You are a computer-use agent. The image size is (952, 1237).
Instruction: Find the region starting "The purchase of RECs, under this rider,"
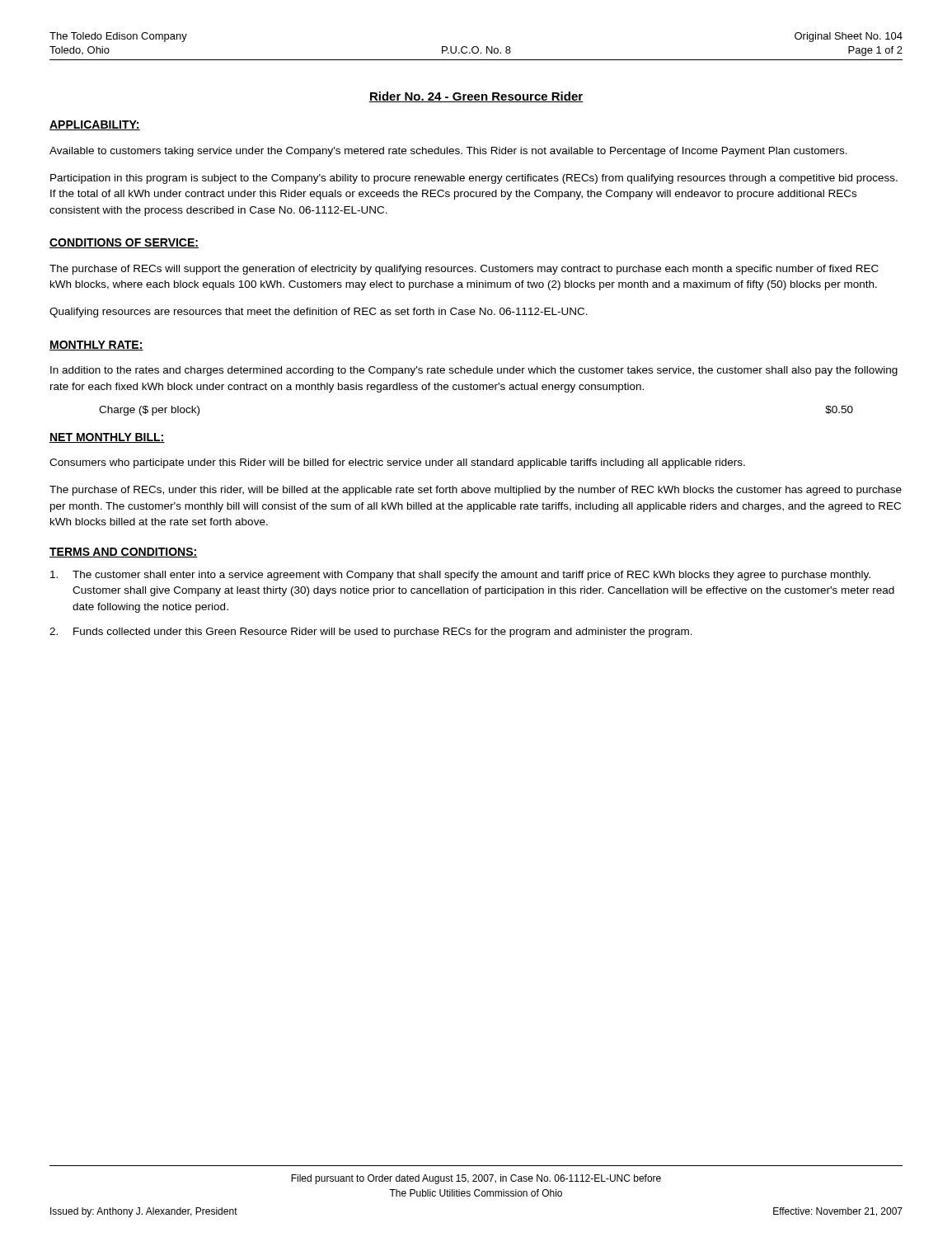coord(476,506)
